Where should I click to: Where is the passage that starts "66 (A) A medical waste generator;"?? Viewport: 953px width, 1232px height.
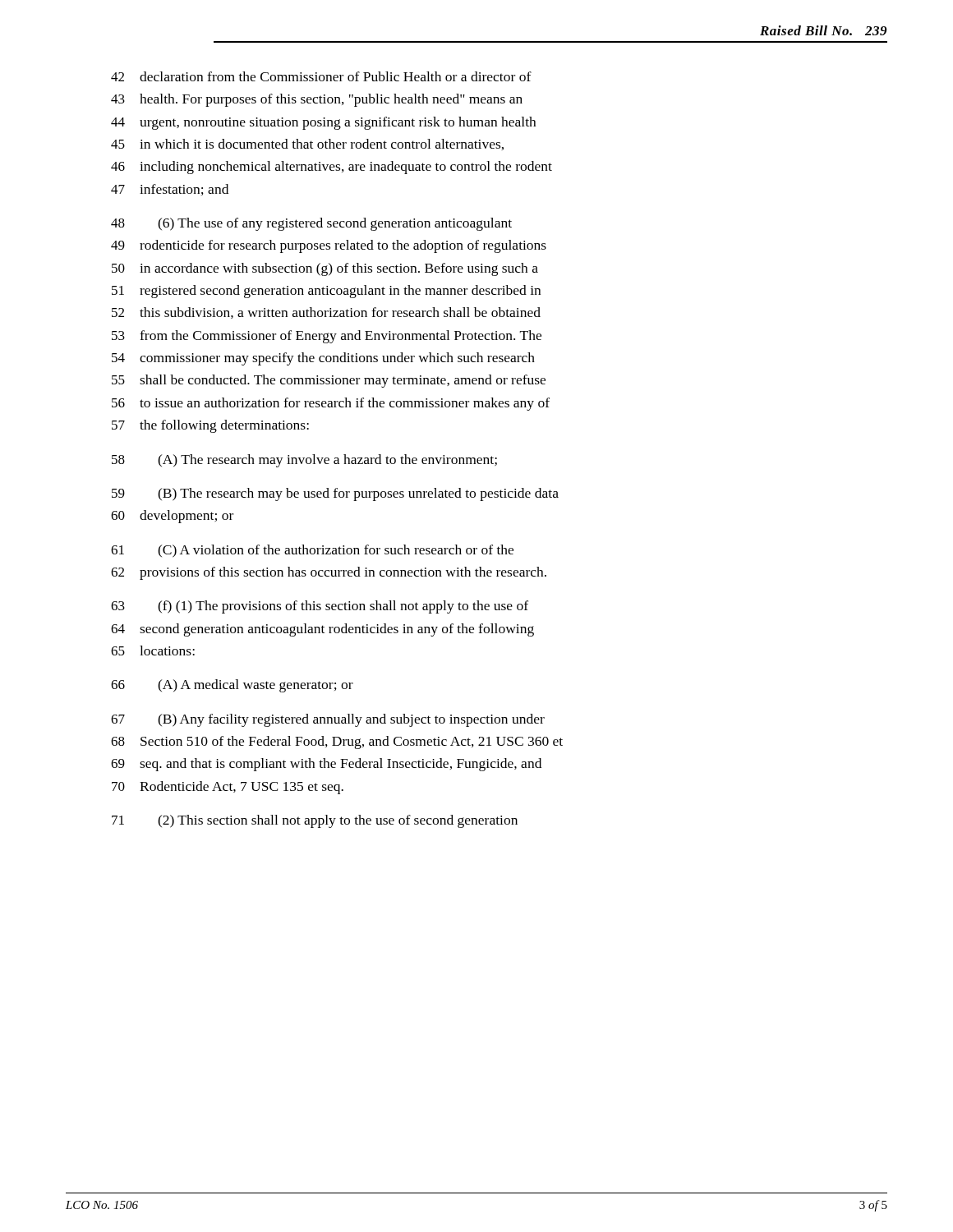pyautogui.click(x=232, y=686)
